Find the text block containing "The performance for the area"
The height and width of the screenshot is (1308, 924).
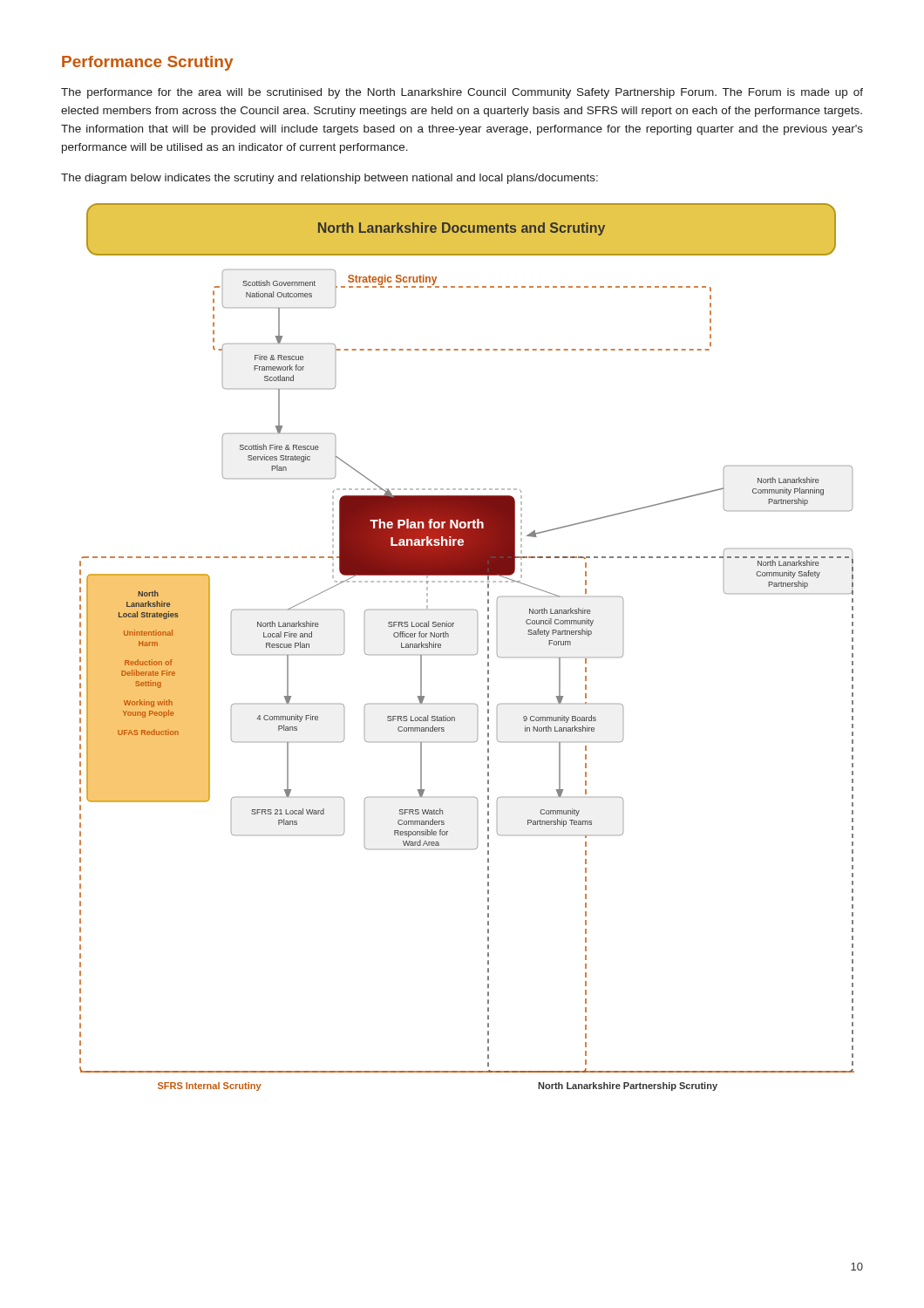[462, 119]
